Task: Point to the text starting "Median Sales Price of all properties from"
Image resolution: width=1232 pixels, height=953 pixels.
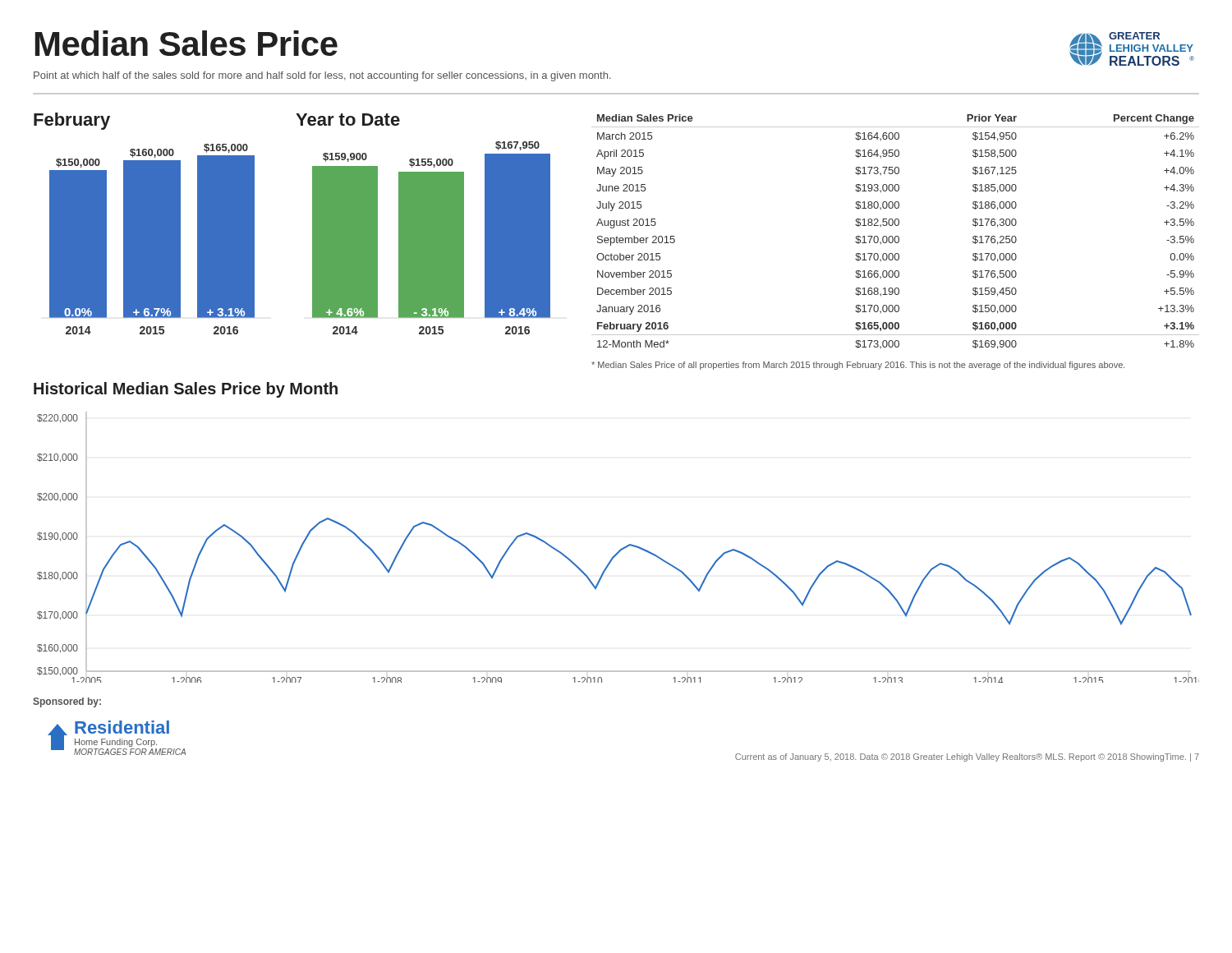Action: point(858,365)
